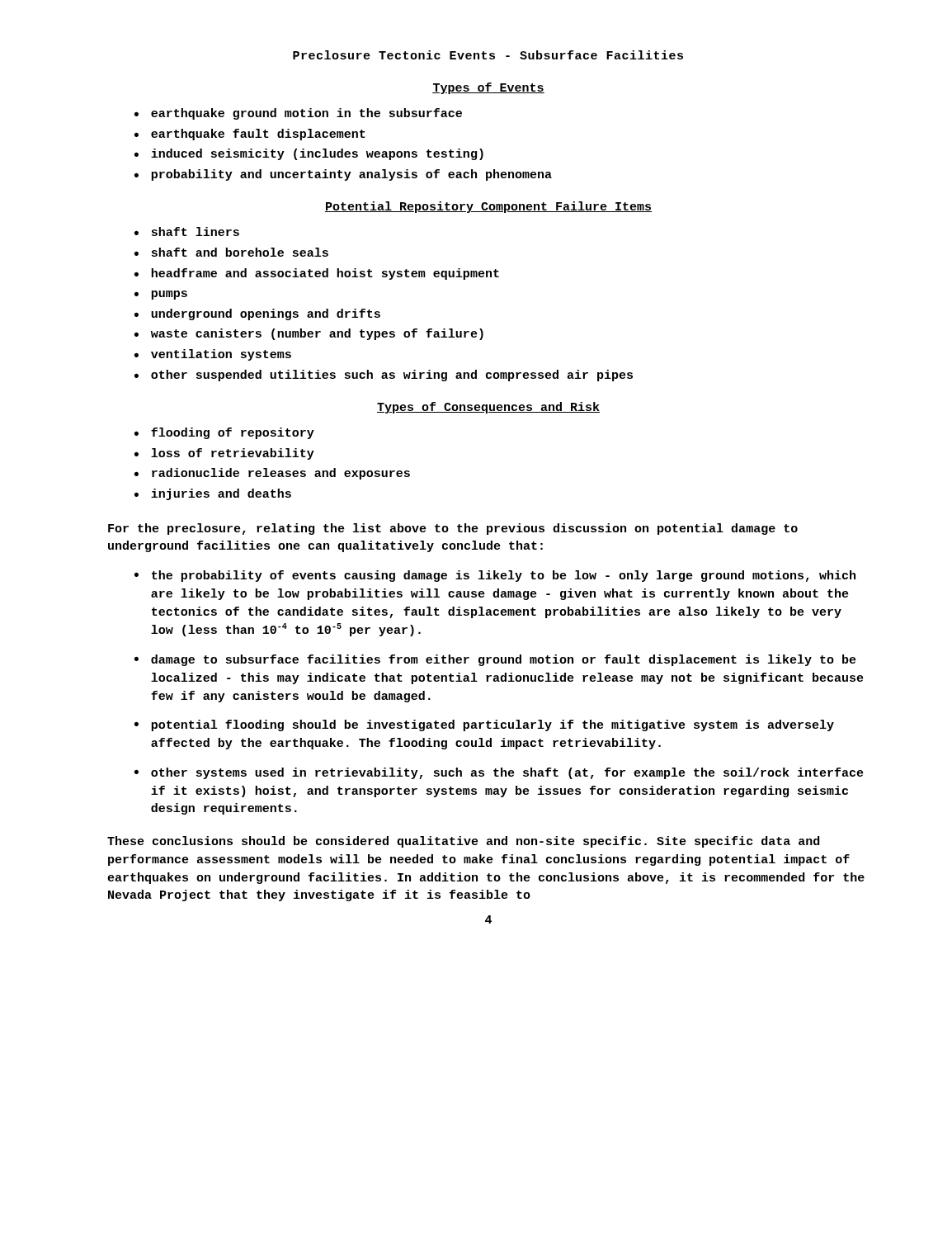952x1238 pixels.
Task: Point to the block beginning "• other systems"
Action: click(x=501, y=792)
